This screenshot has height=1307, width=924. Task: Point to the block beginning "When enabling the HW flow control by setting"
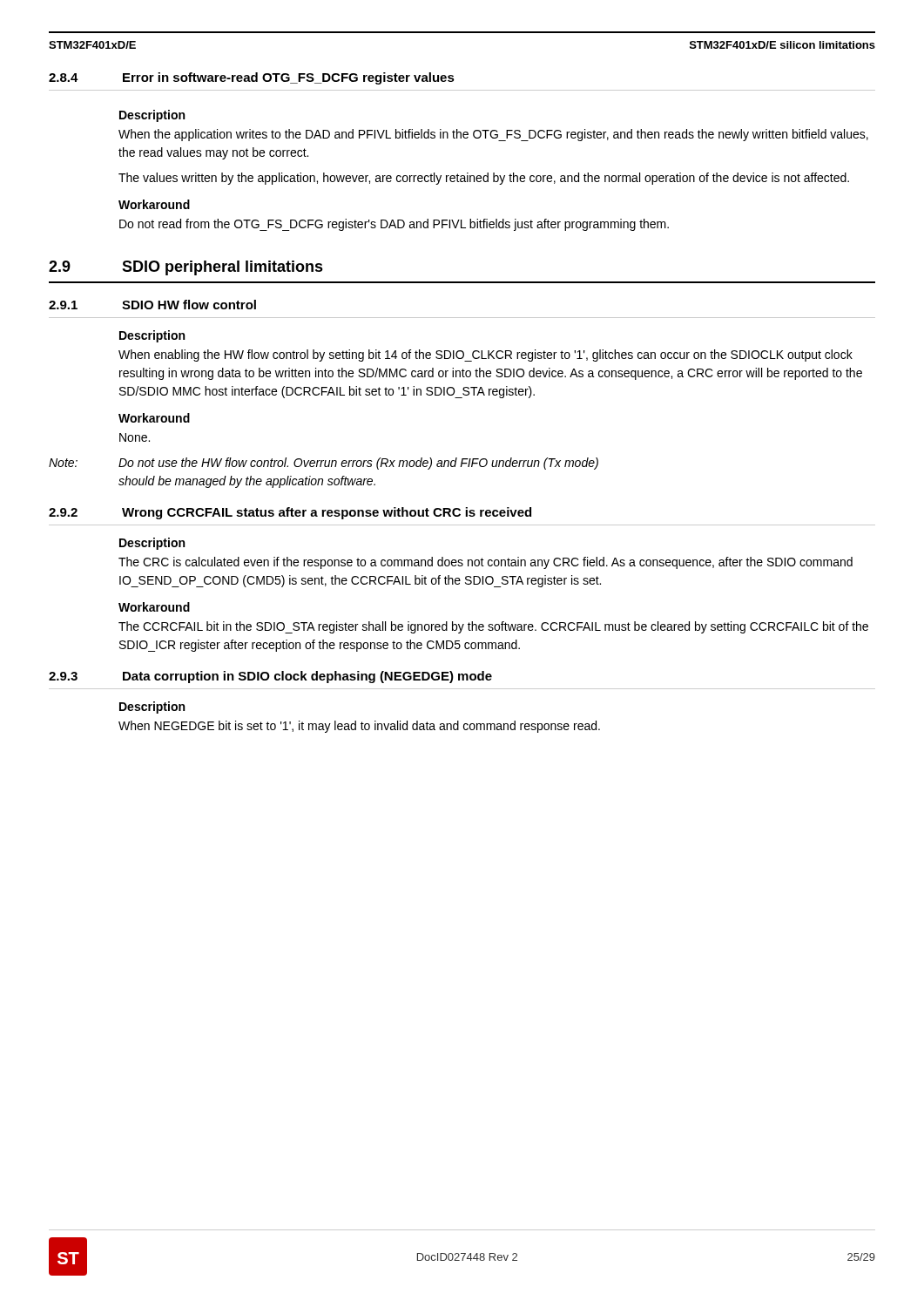(491, 373)
